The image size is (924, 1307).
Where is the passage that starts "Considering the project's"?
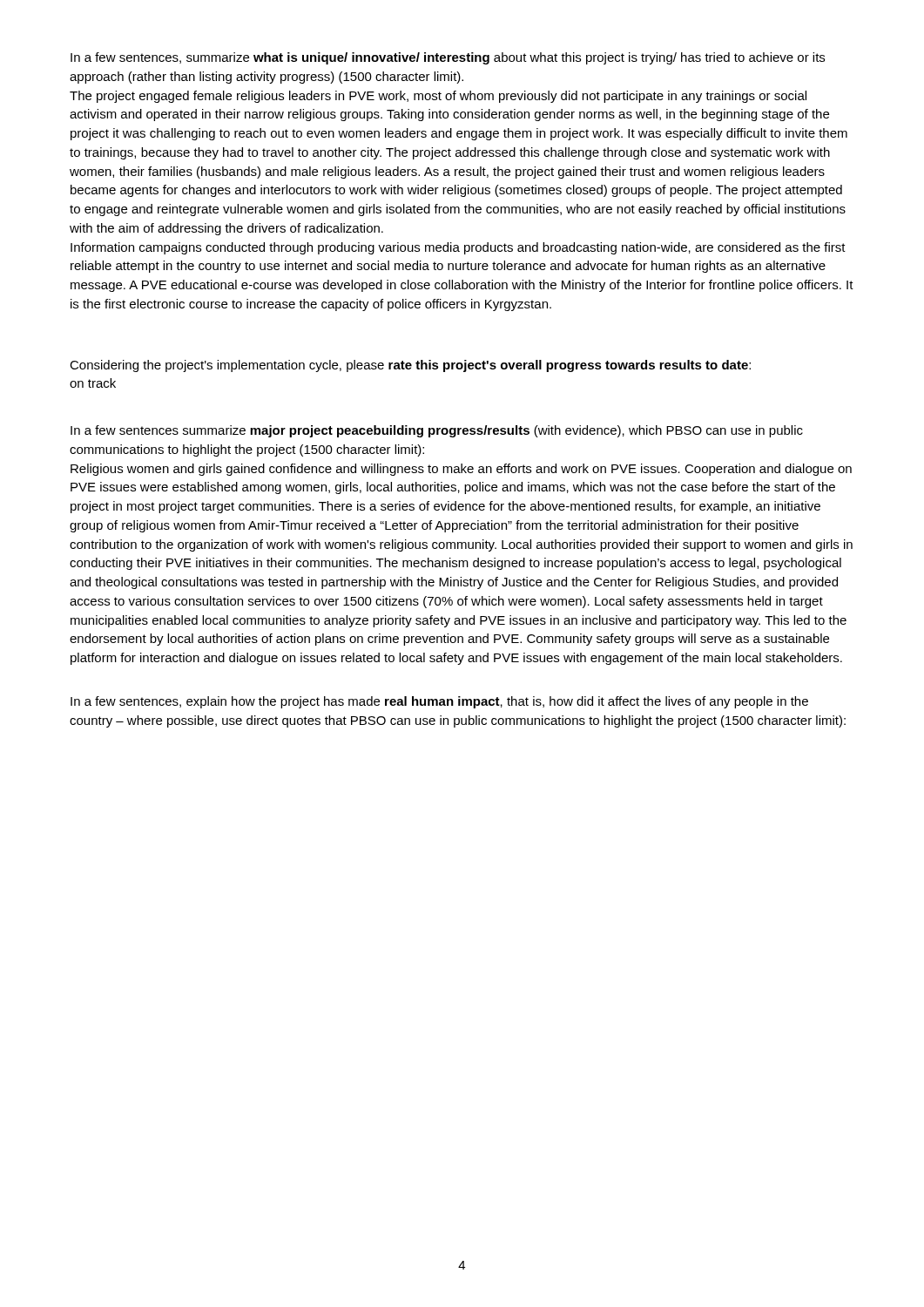coord(411,374)
